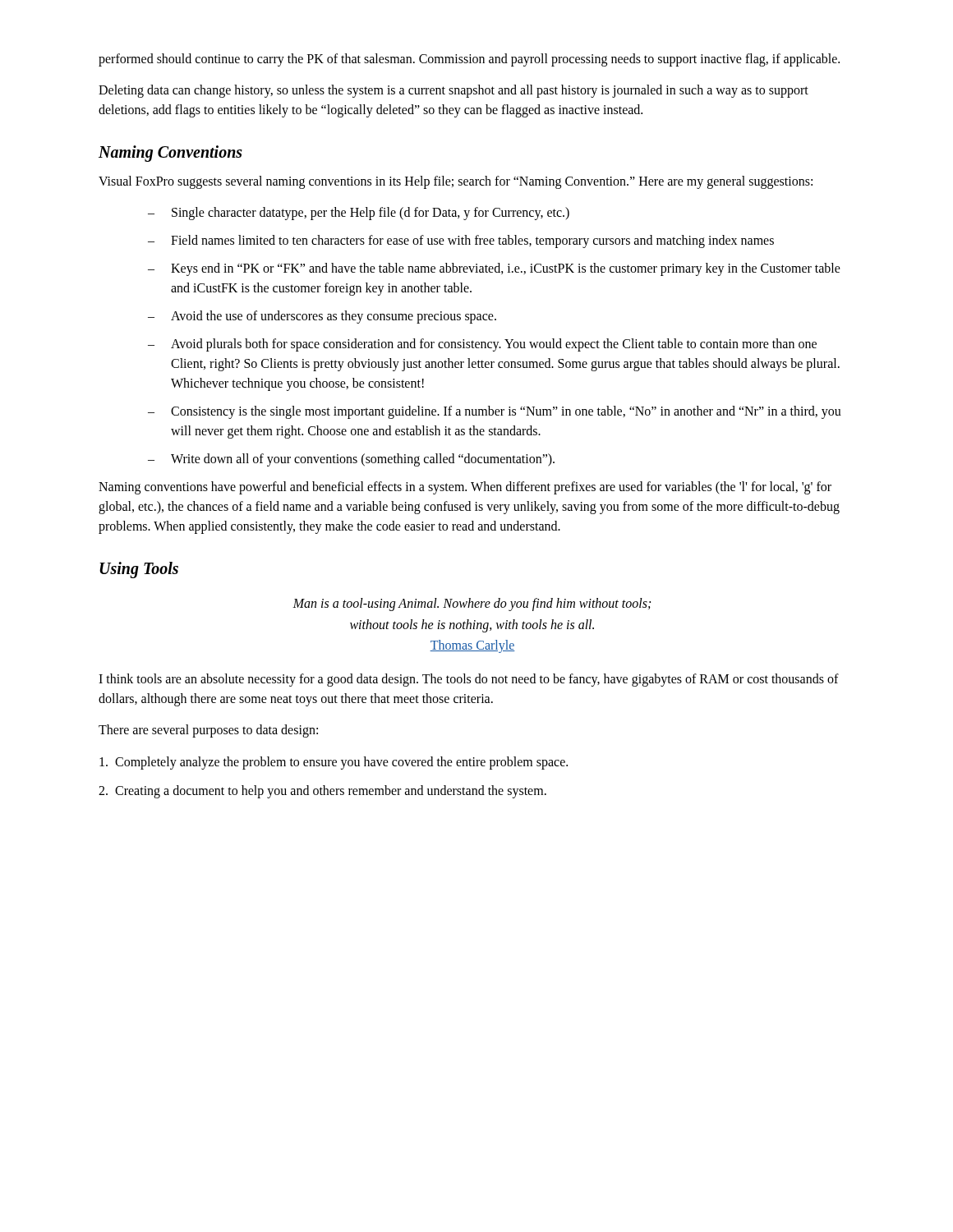
Task: Locate the text starting "Naming conventions have powerful"
Action: 469,506
